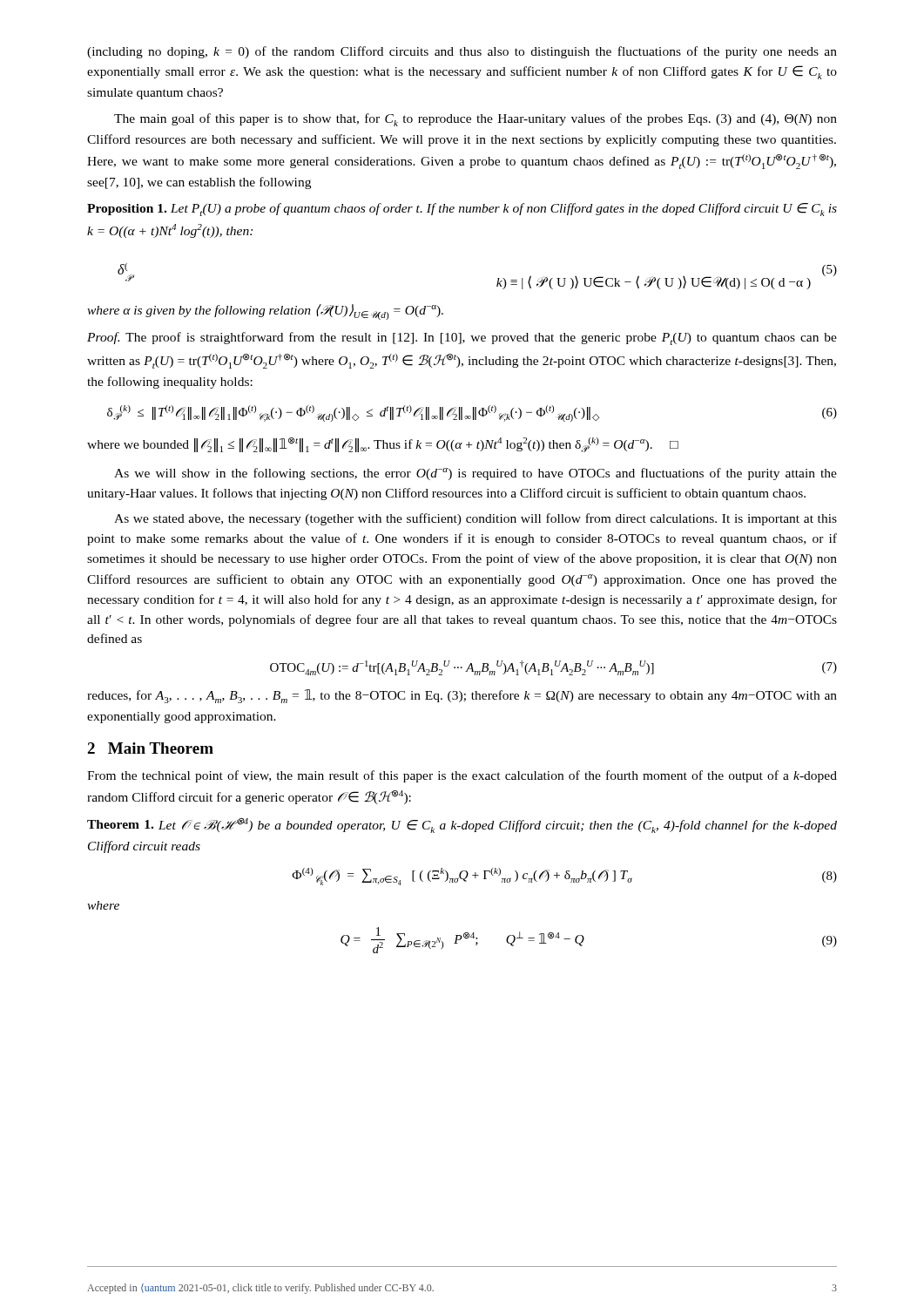Locate the element starting "OTOC4m(U) := d−1tr[(A1B1UA2B2U"
The image size is (924, 1307).
(462, 667)
